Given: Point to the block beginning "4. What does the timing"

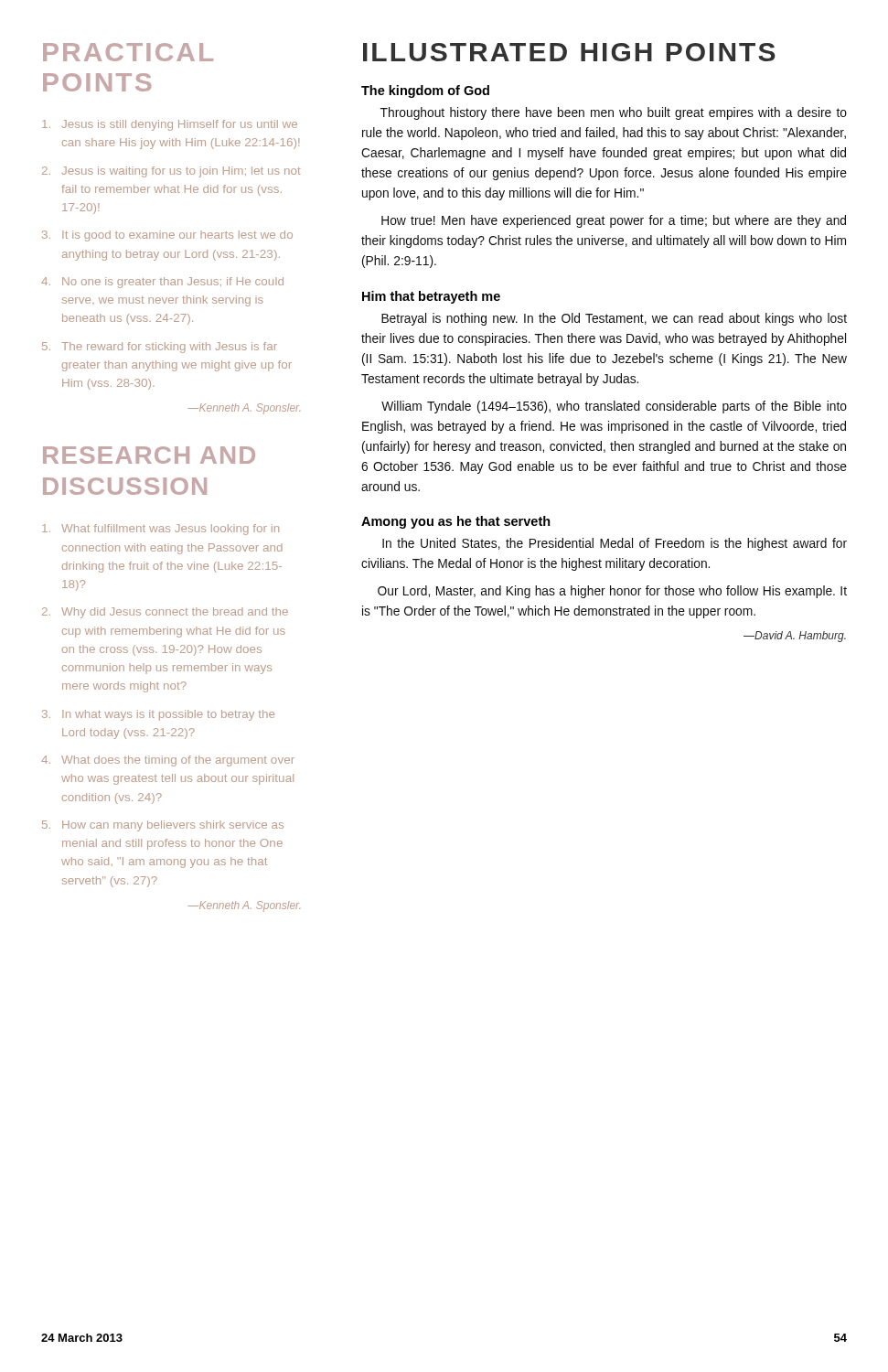Looking at the screenshot, I should pyautogui.click(x=171, y=779).
